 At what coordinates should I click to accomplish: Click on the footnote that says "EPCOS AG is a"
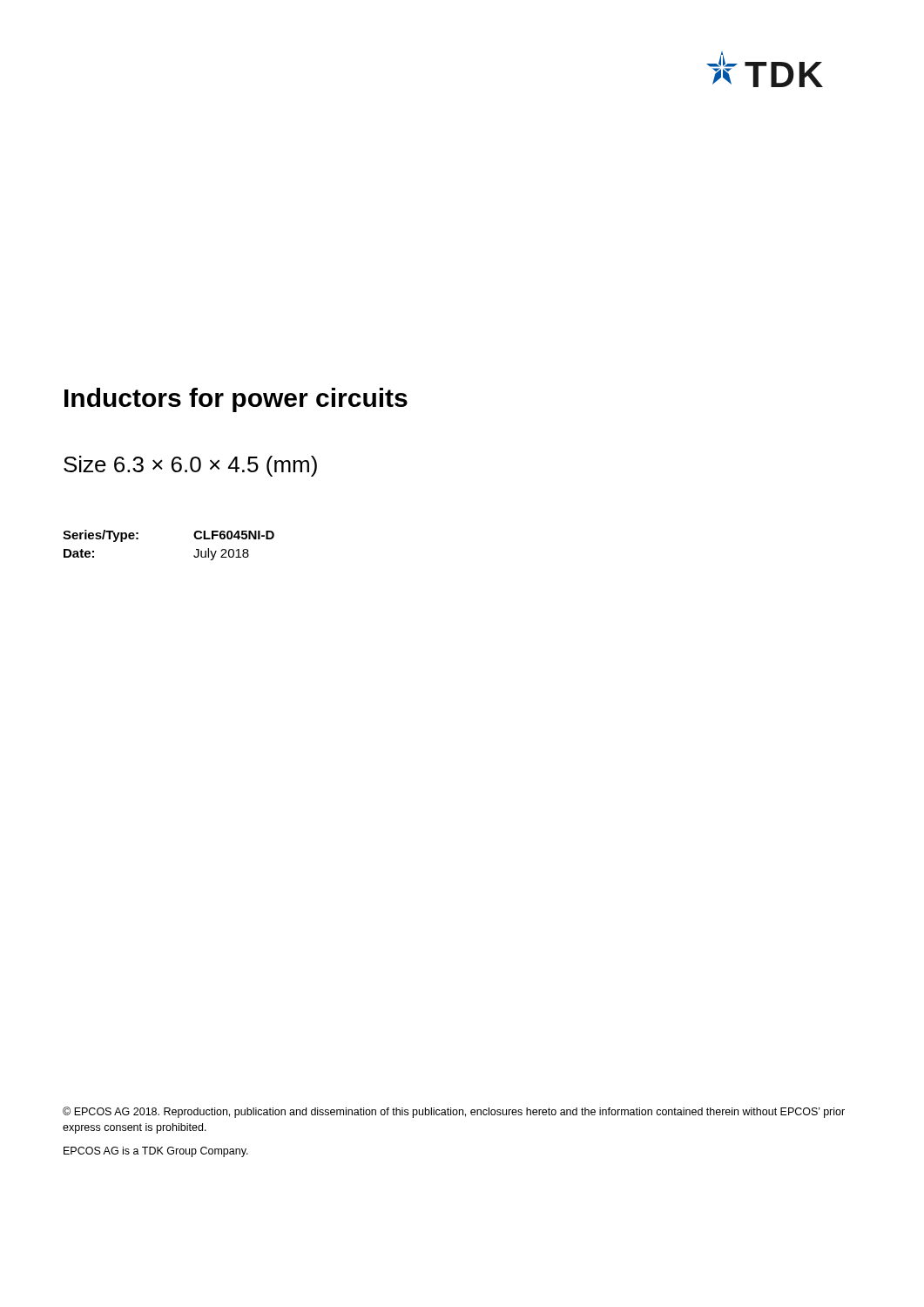pyautogui.click(x=156, y=1151)
